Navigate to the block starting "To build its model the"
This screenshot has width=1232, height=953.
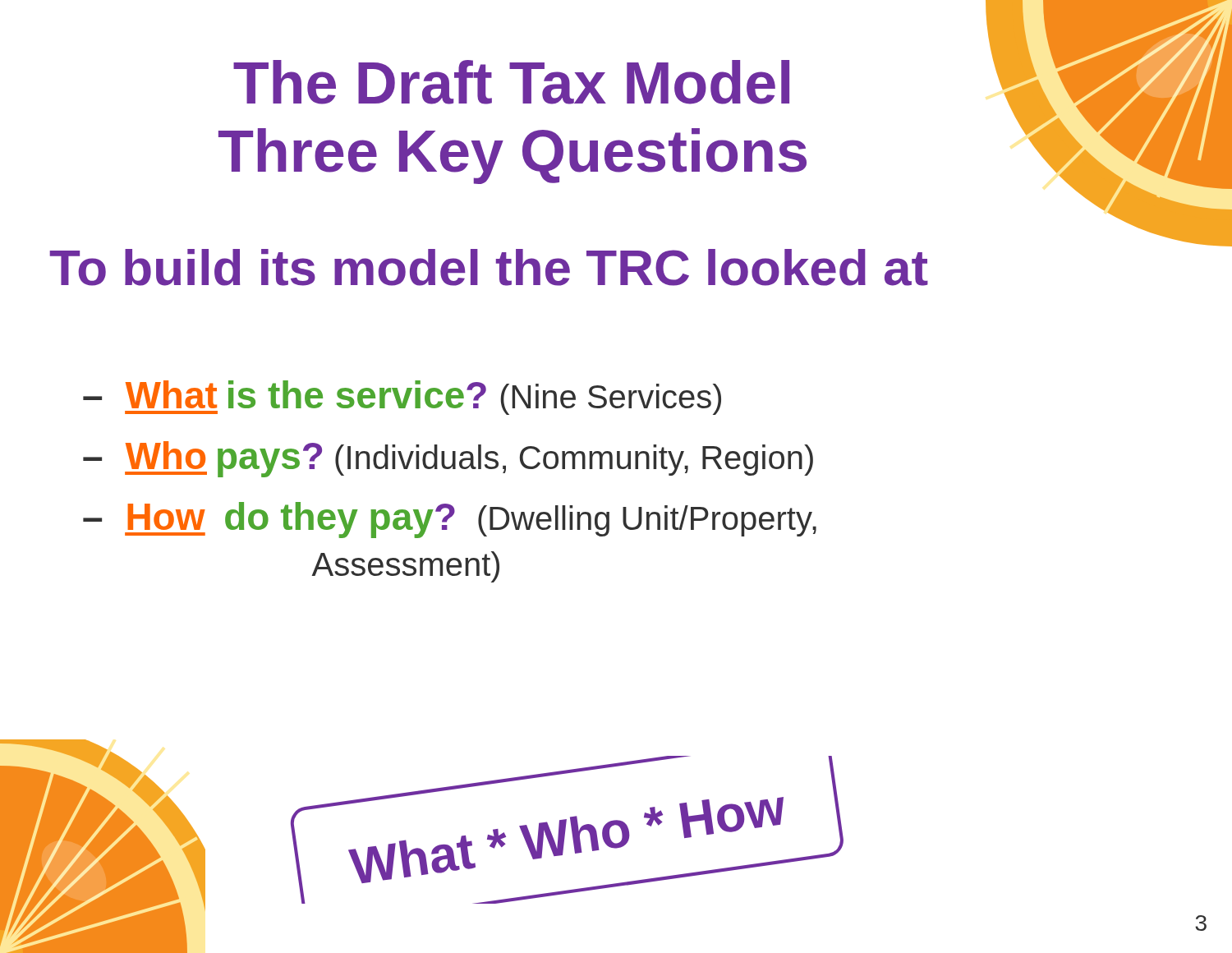[x=489, y=267]
